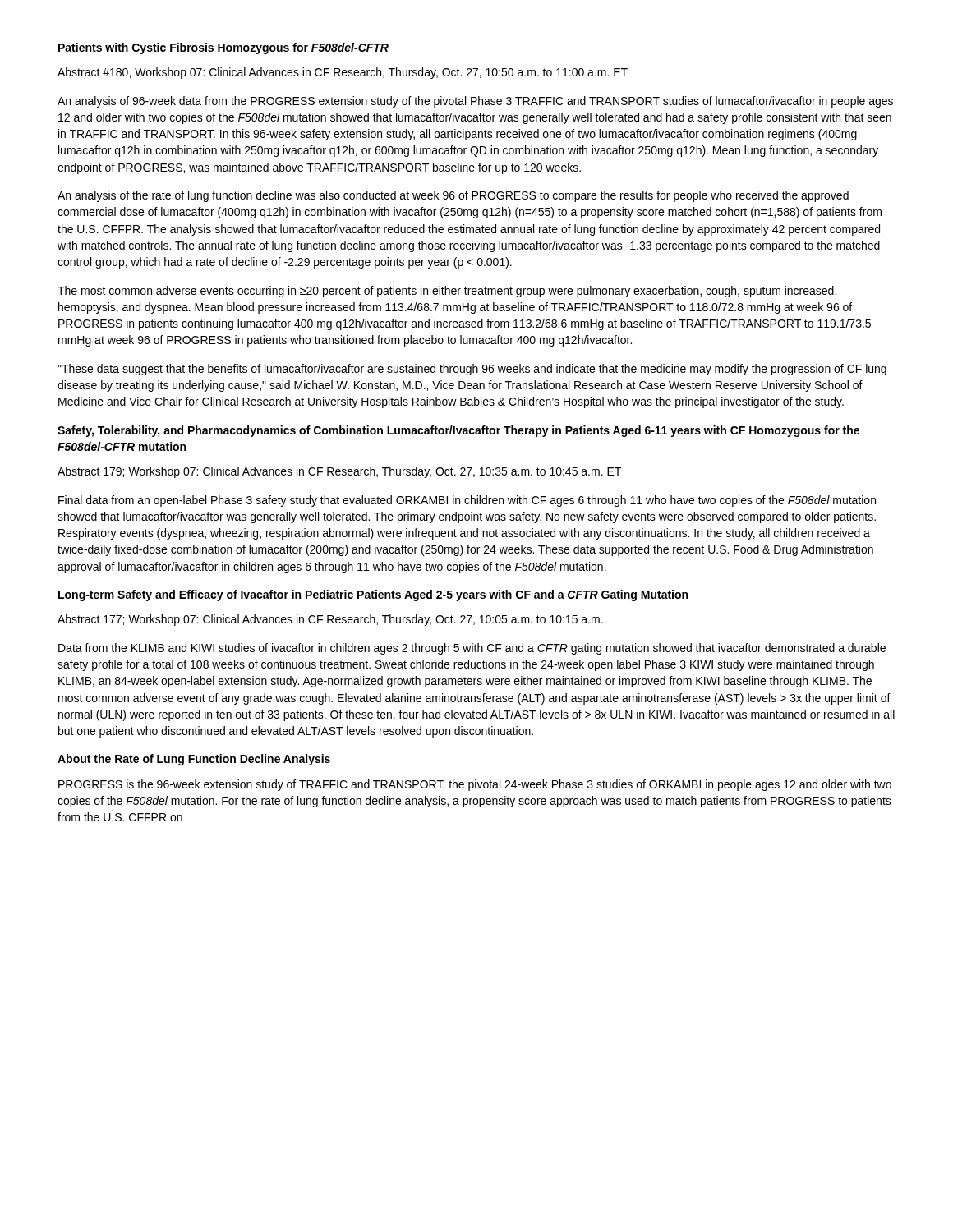Screen dimensions: 1232x953
Task: Point to the element starting "Abstract #180, Workshop"
Action: tap(343, 73)
